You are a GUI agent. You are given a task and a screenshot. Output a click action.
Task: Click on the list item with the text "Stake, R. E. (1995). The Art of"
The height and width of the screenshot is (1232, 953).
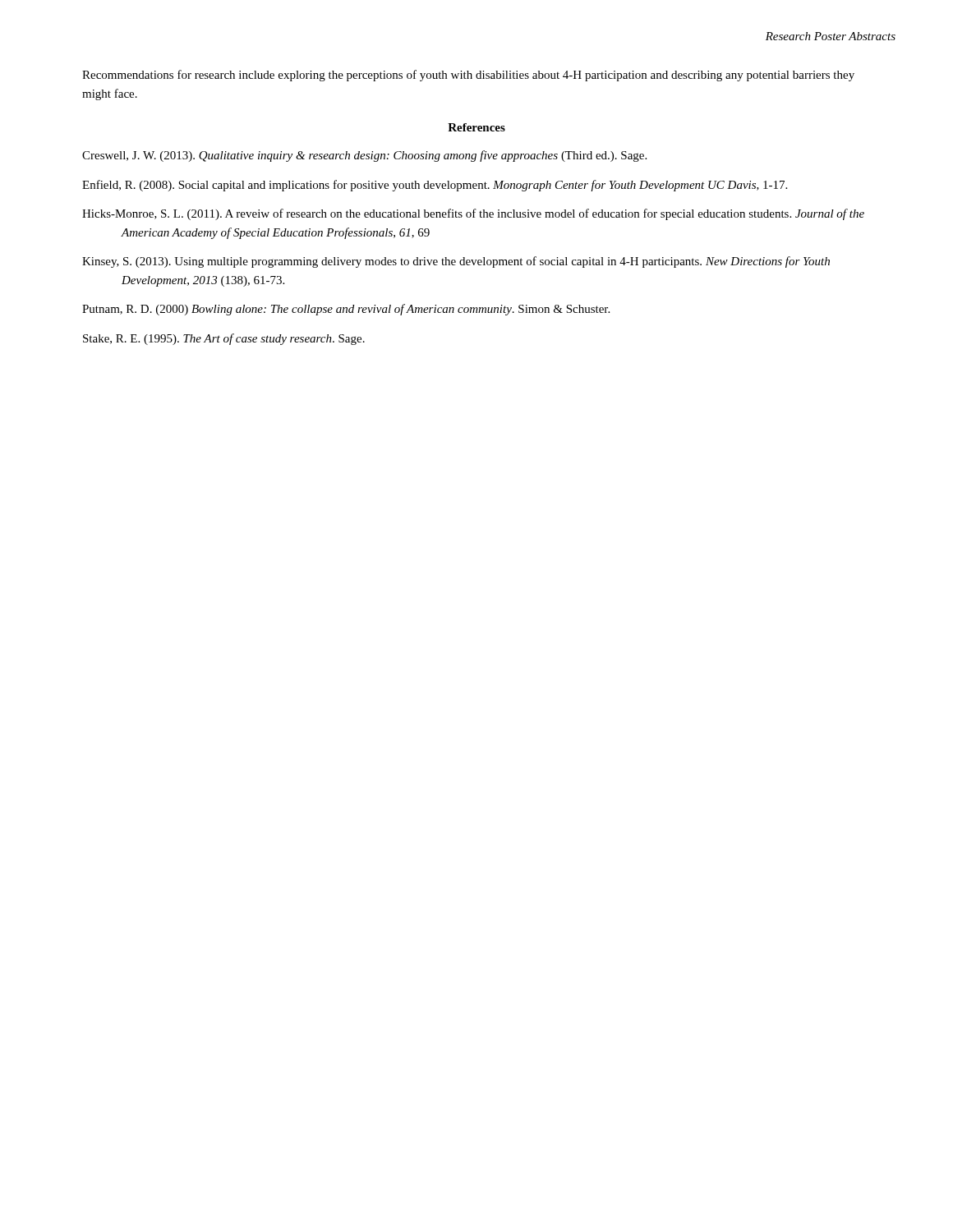(224, 338)
